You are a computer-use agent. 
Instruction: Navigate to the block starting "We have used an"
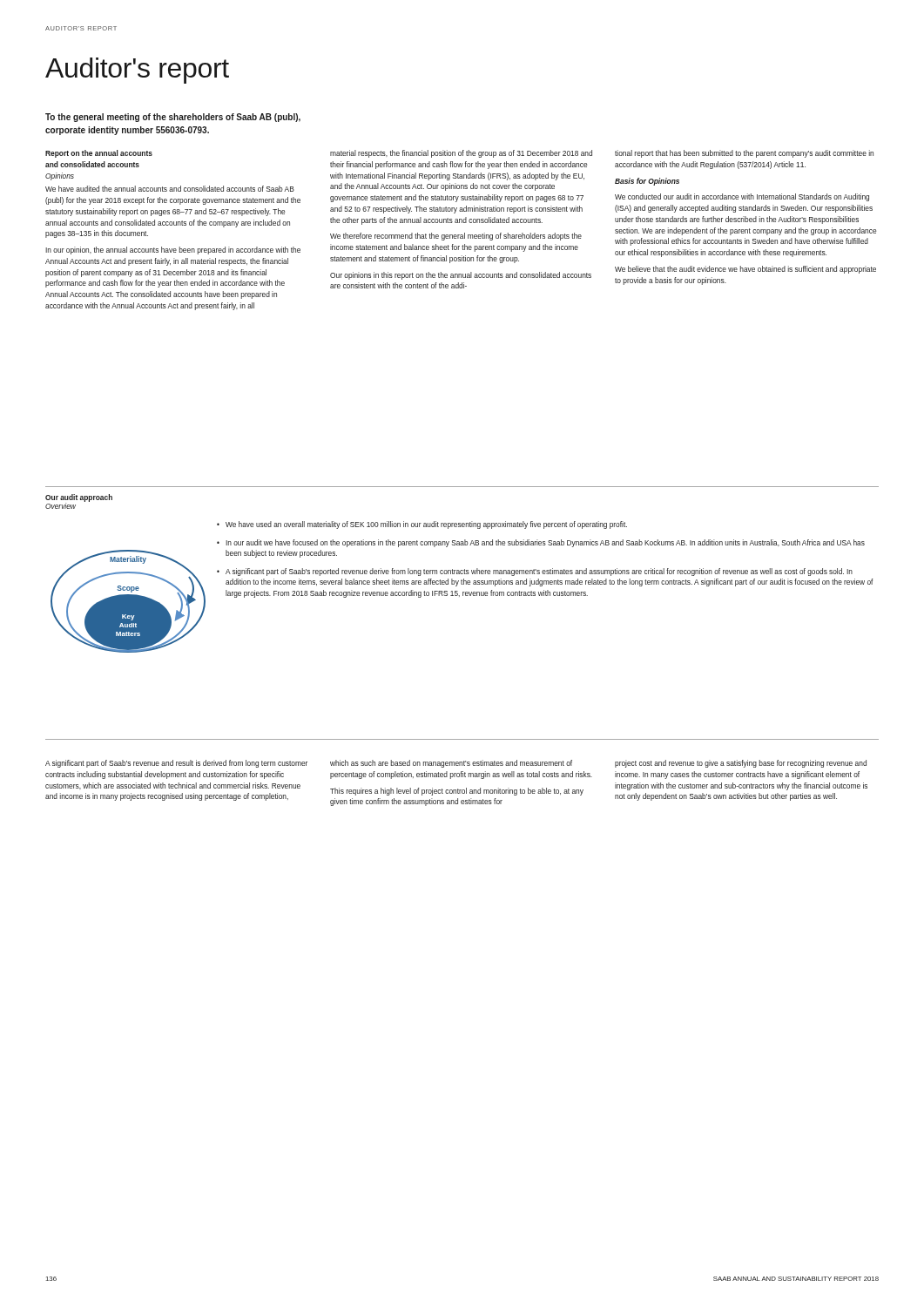coord(427,525)
